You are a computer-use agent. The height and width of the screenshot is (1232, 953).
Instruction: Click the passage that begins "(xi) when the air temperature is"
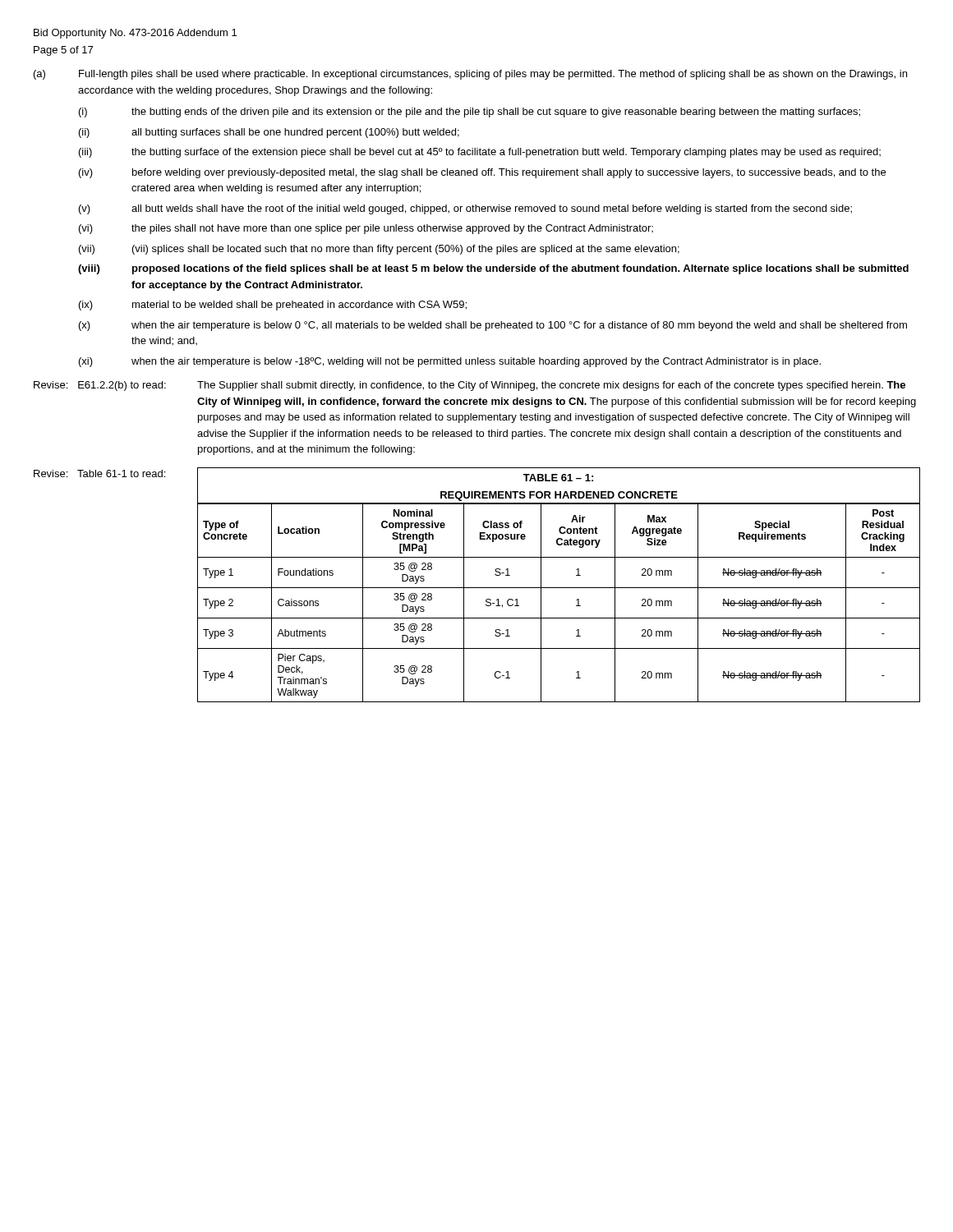point(499,361)
